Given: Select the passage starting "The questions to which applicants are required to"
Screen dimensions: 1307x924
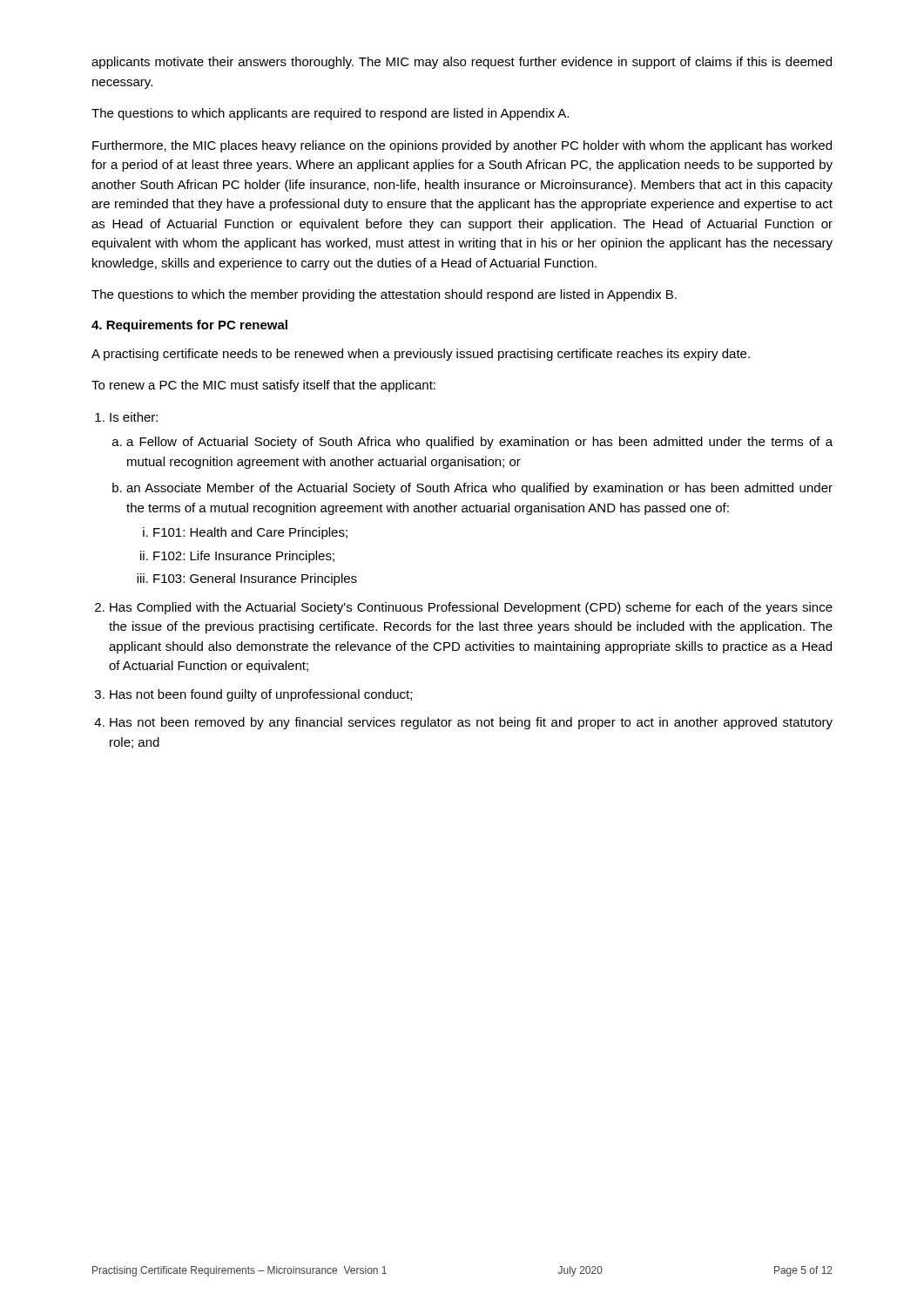Looking at the screenshot, I should click(331, 113).
